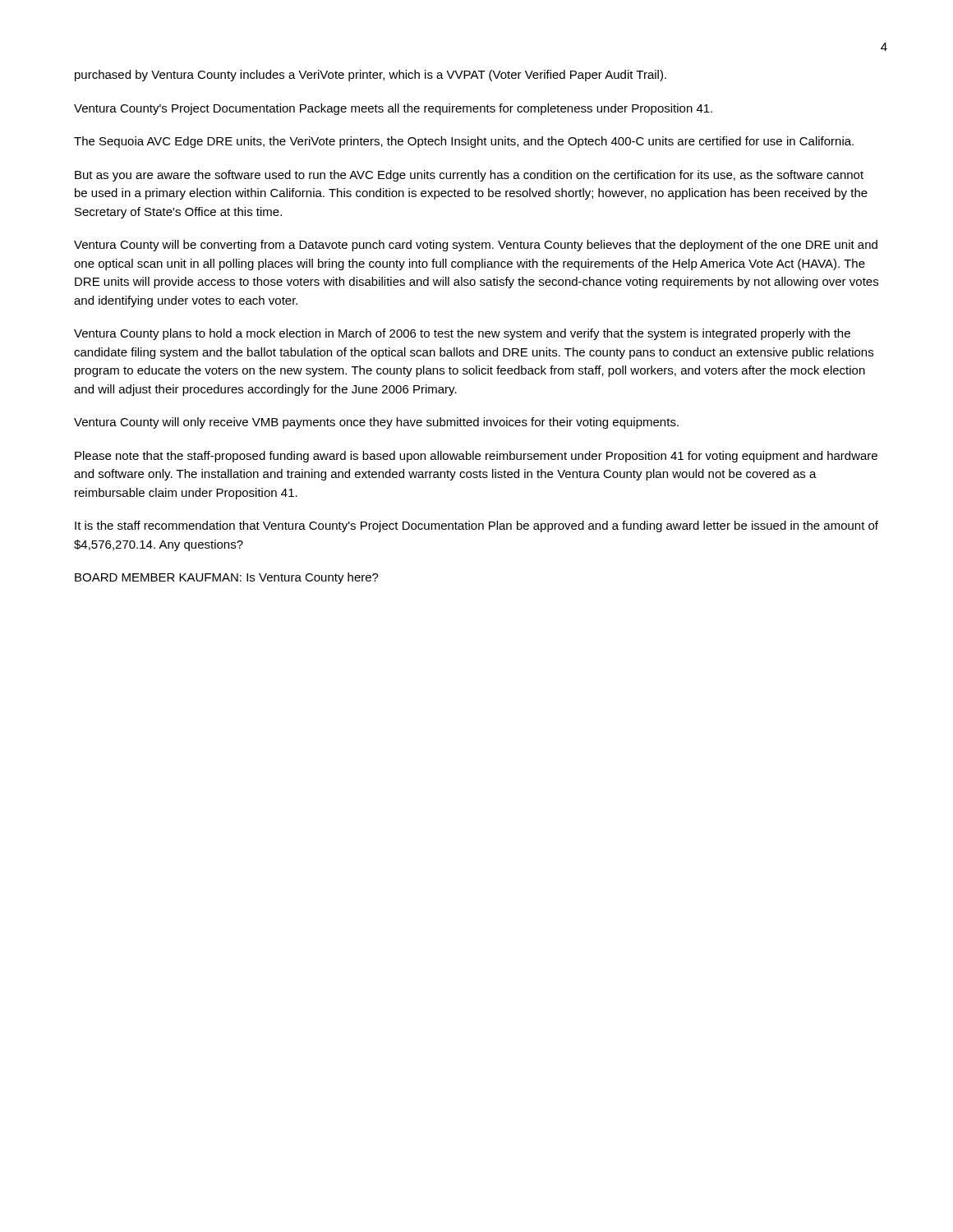Where is the passage that starts "Ventura County will only receive VMB"?
Image resolution: width=953 pixels, height=1232 pixels.
(377, 422)
